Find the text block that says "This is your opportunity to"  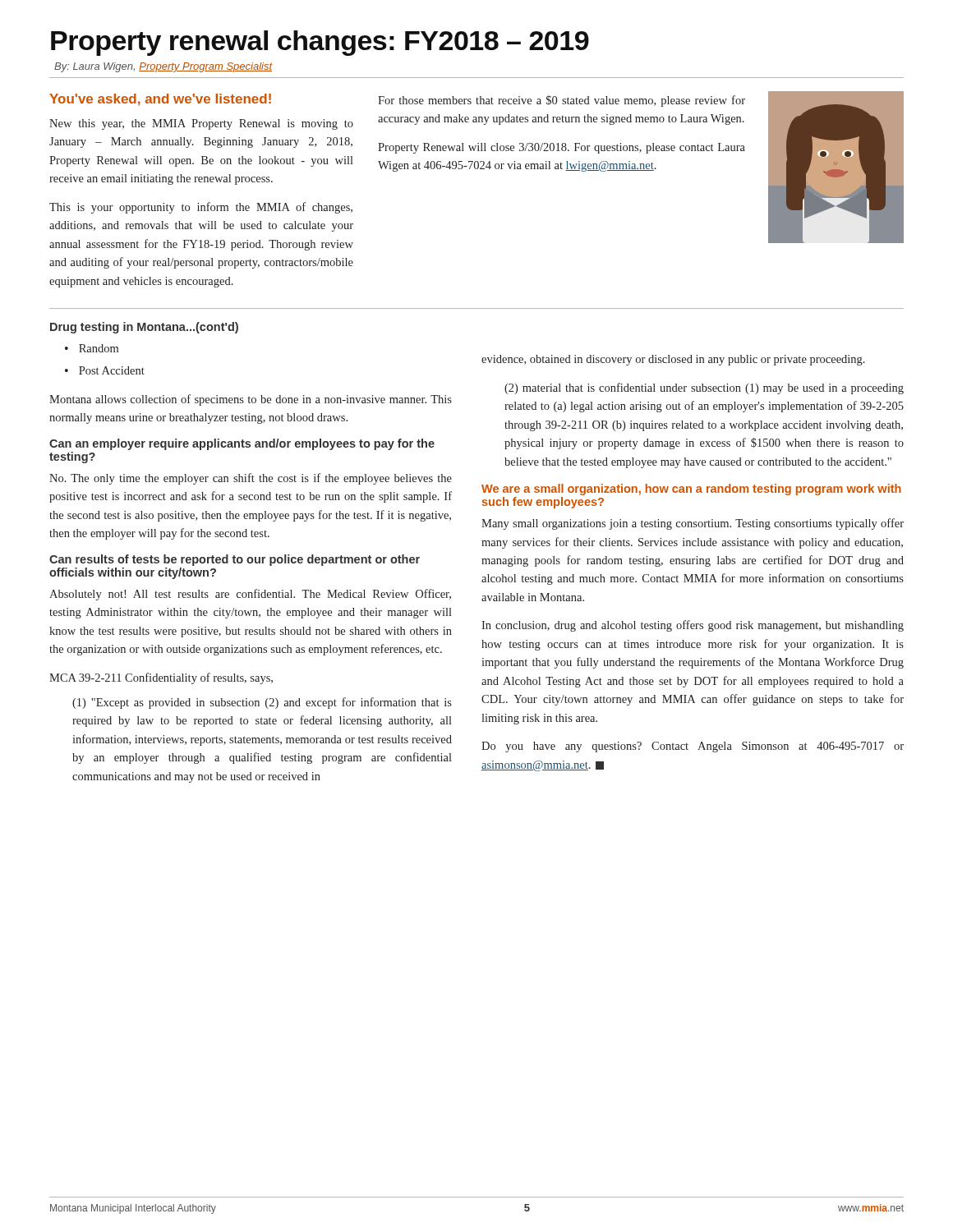pyautogui.click(x=201, y=244)
